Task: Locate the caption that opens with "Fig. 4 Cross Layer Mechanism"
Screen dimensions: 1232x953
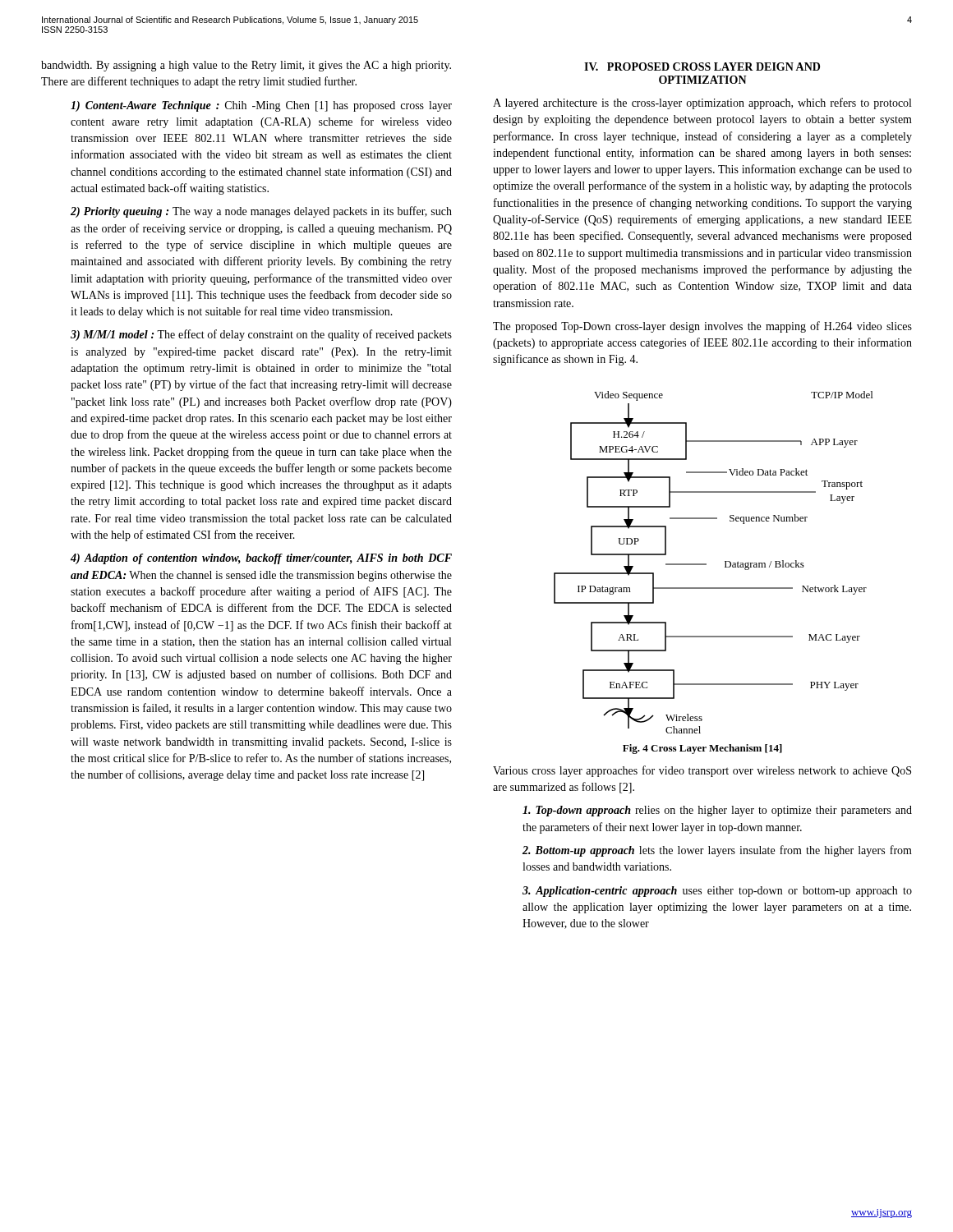Action: coord(702,748)
